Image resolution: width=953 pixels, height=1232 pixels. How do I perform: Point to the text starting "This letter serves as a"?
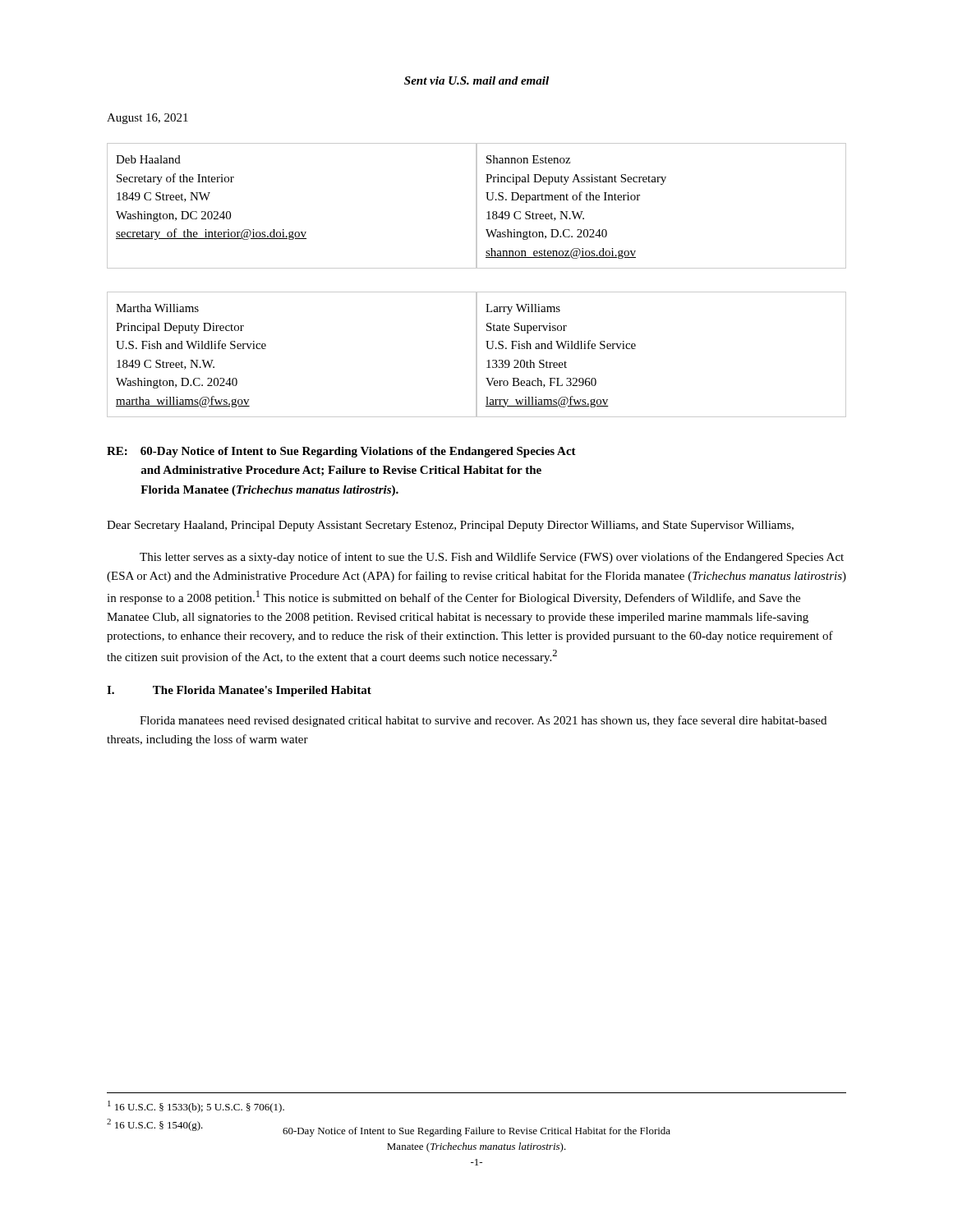point(476,607)
